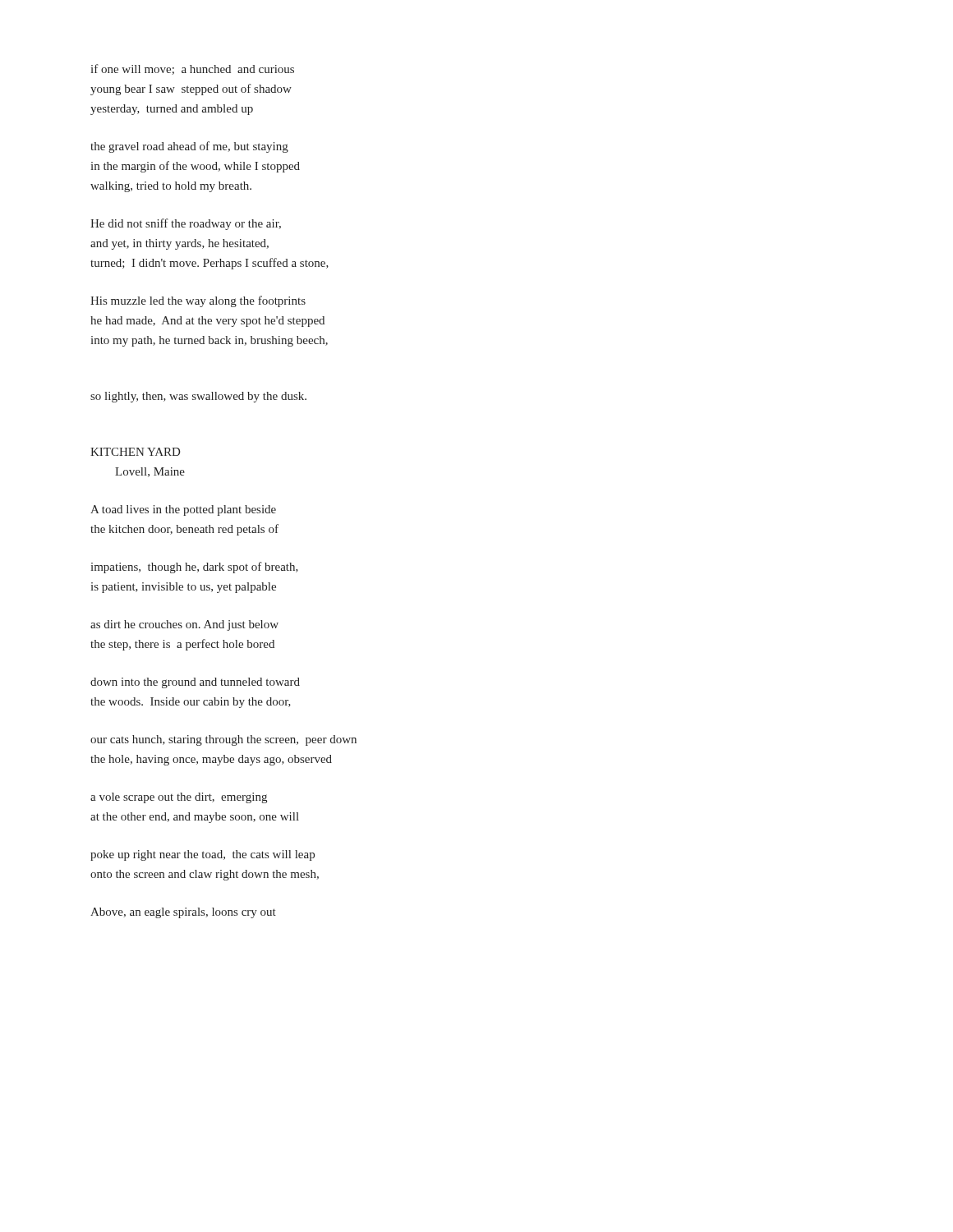Find the text block that says "so lightly, then, was swallowed"
The width and height of the screenshot is (953, 1232).
pyautogui.click(x=199, y=396)
